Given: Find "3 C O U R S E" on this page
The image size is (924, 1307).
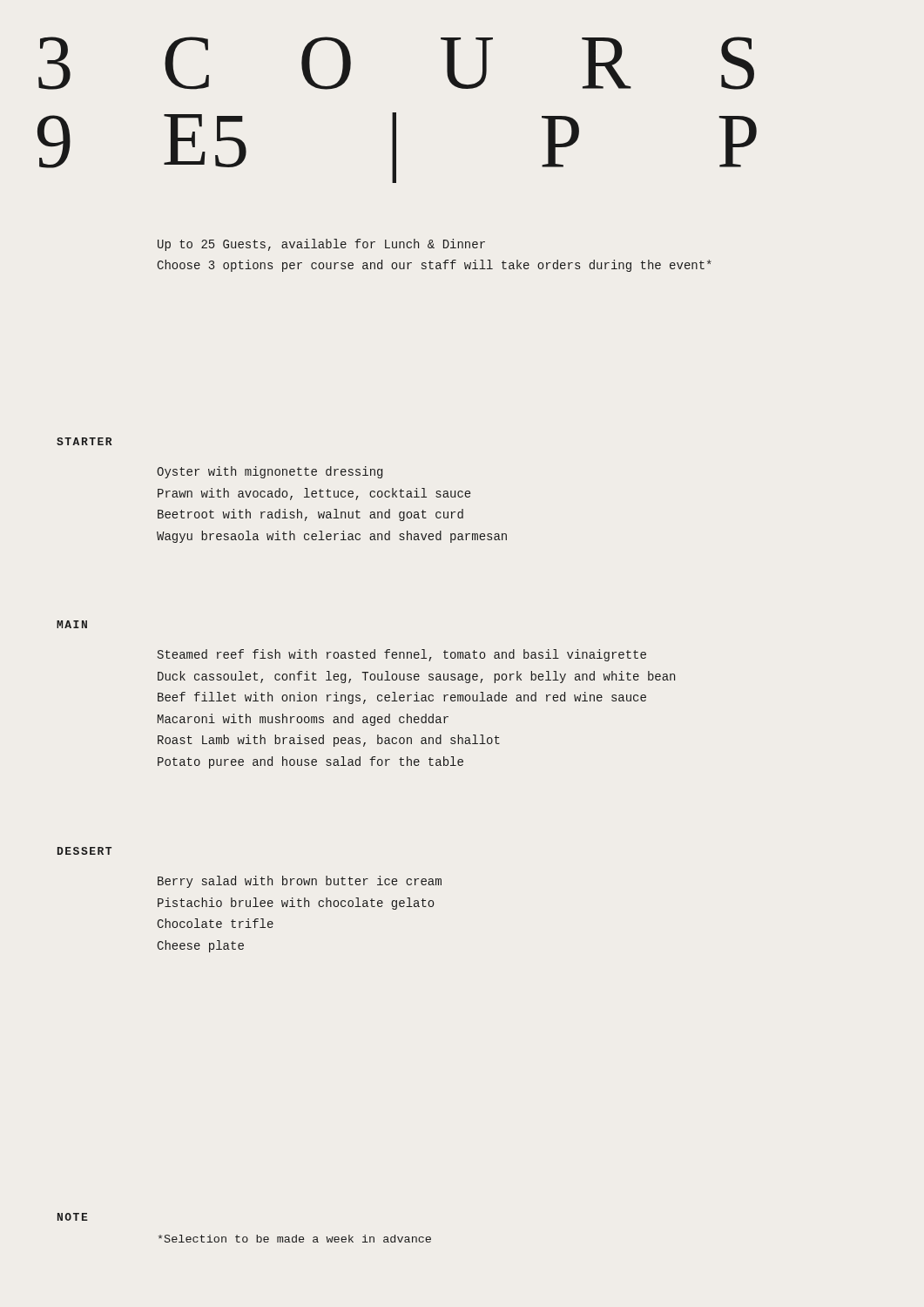Looking at the screenshot, I should pos(462,101).
